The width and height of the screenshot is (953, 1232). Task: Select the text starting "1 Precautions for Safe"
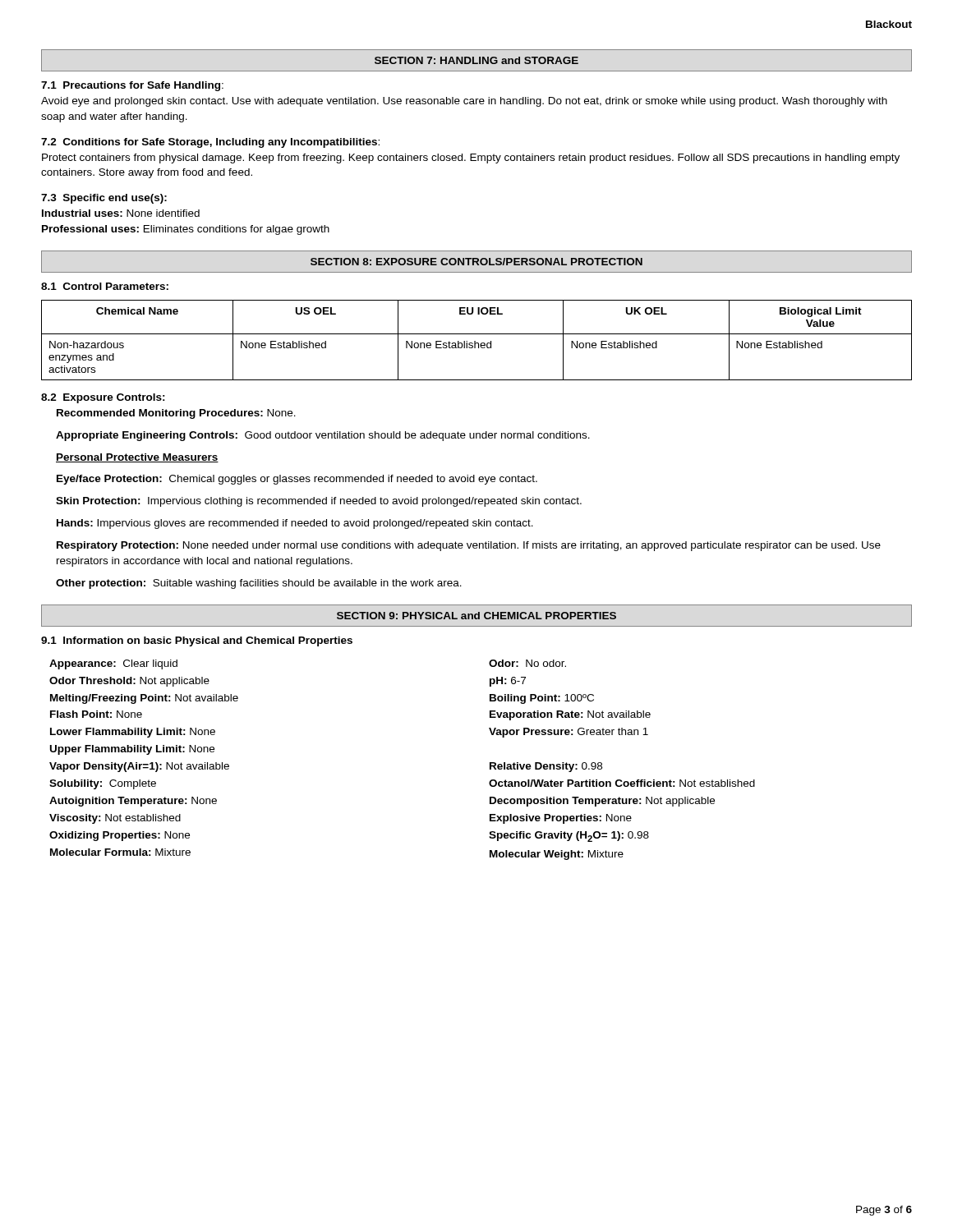pyautogui.click(x=476, y=101)
